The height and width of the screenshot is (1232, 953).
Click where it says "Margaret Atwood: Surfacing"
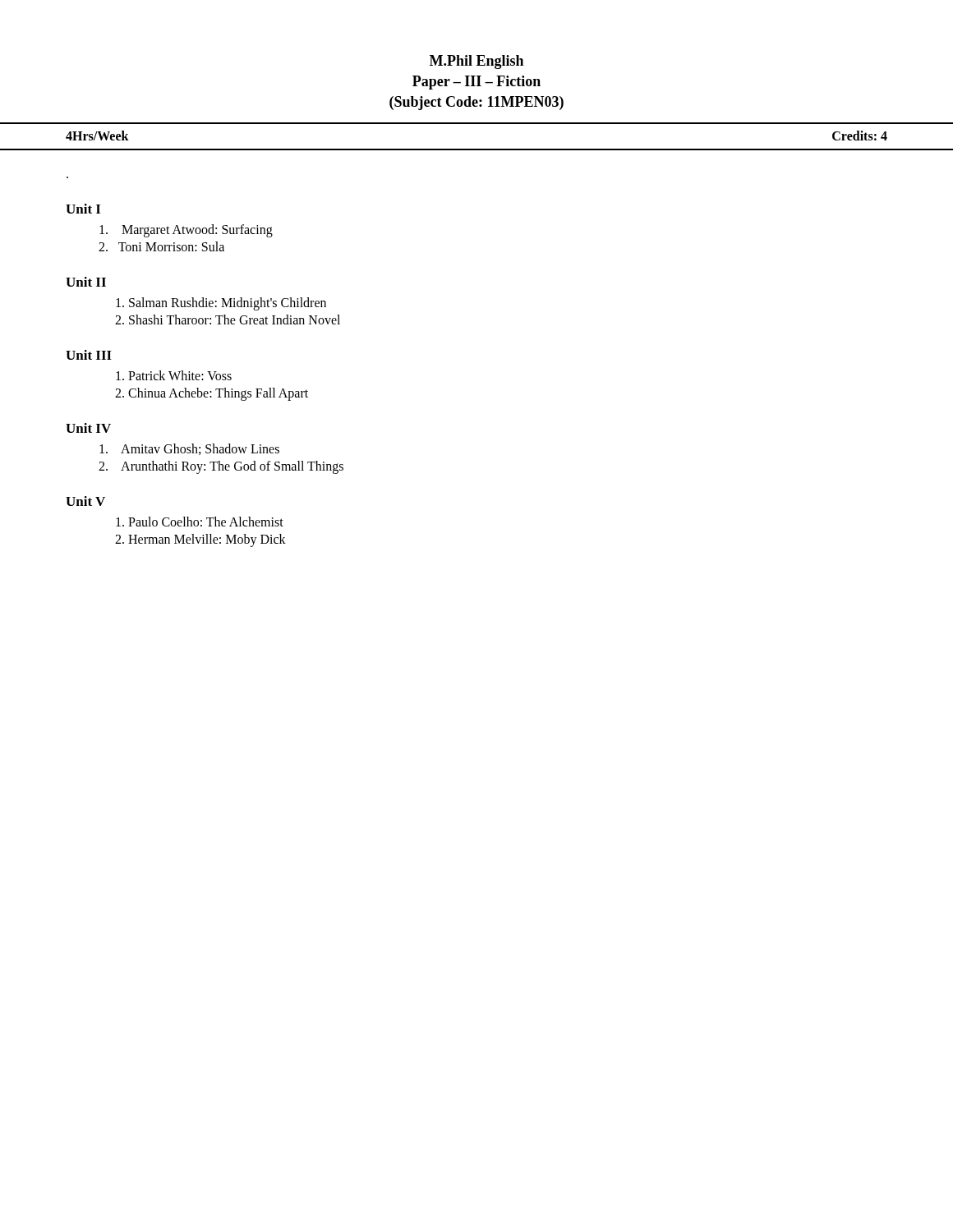(186, 230)
